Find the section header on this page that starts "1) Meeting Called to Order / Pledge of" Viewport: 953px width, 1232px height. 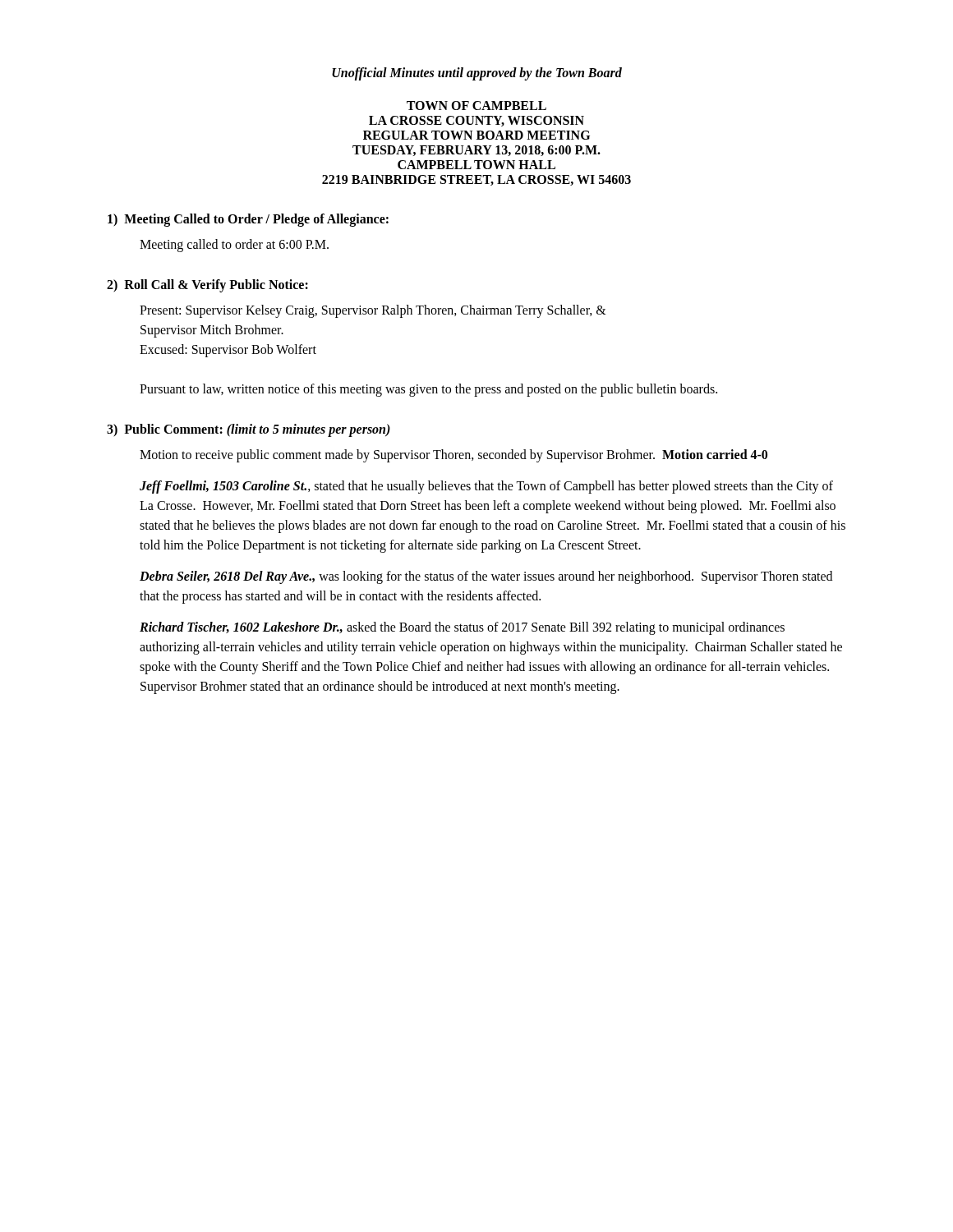(248, 219)
